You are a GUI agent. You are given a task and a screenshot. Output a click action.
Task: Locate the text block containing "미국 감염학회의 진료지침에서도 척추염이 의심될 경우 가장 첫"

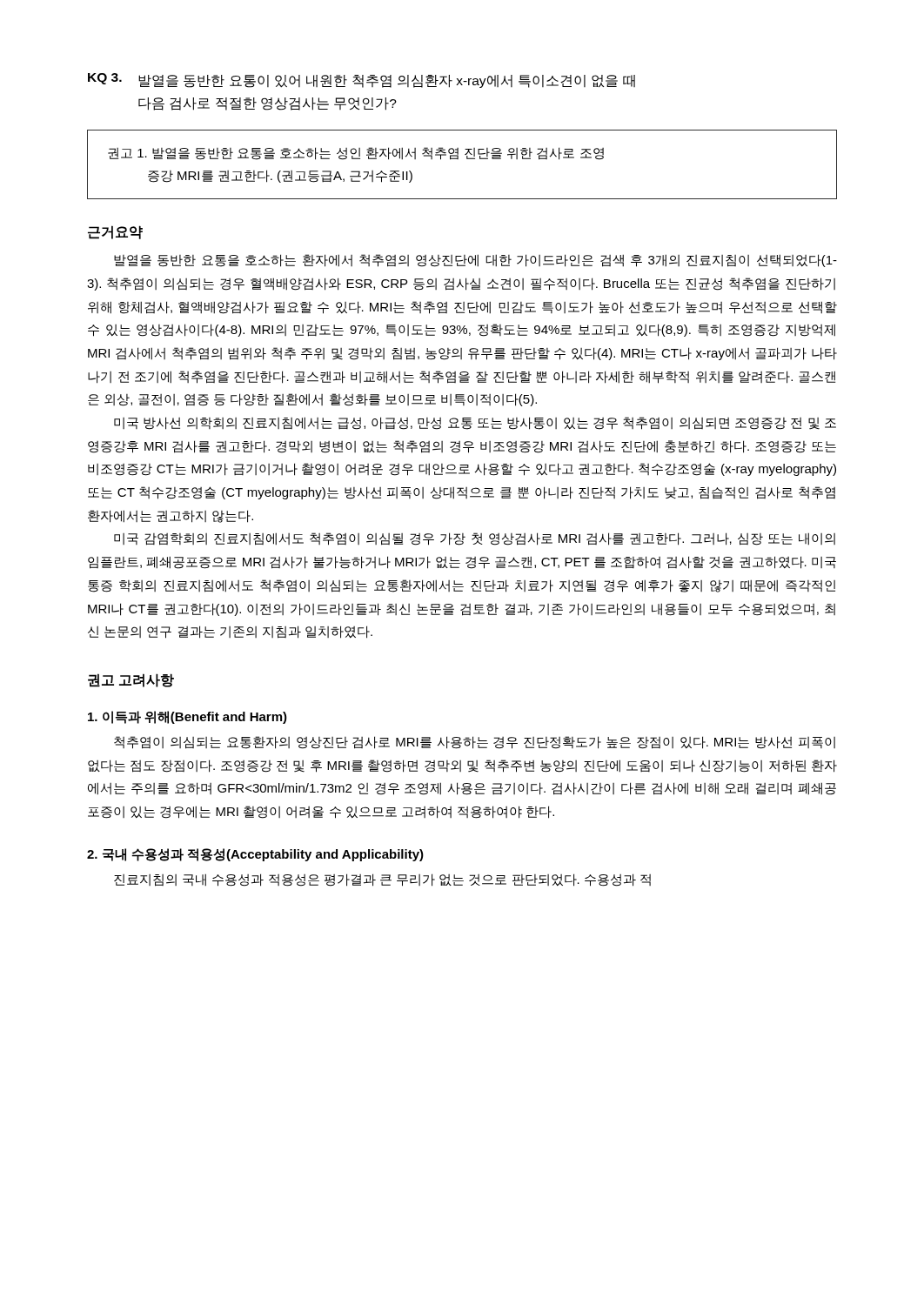click(x=462, y=586)
